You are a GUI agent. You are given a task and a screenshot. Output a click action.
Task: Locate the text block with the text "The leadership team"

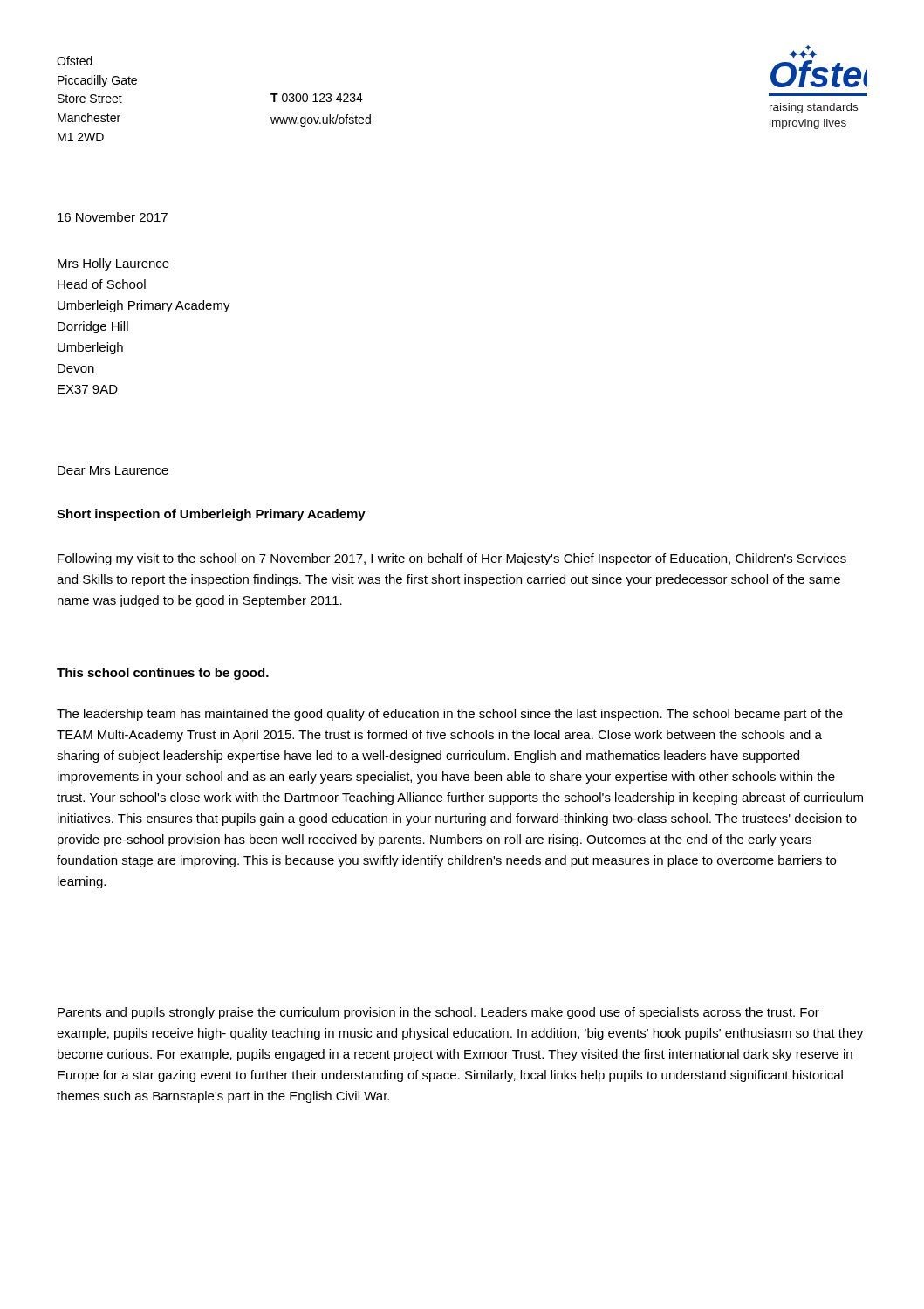tap(460, 797)
